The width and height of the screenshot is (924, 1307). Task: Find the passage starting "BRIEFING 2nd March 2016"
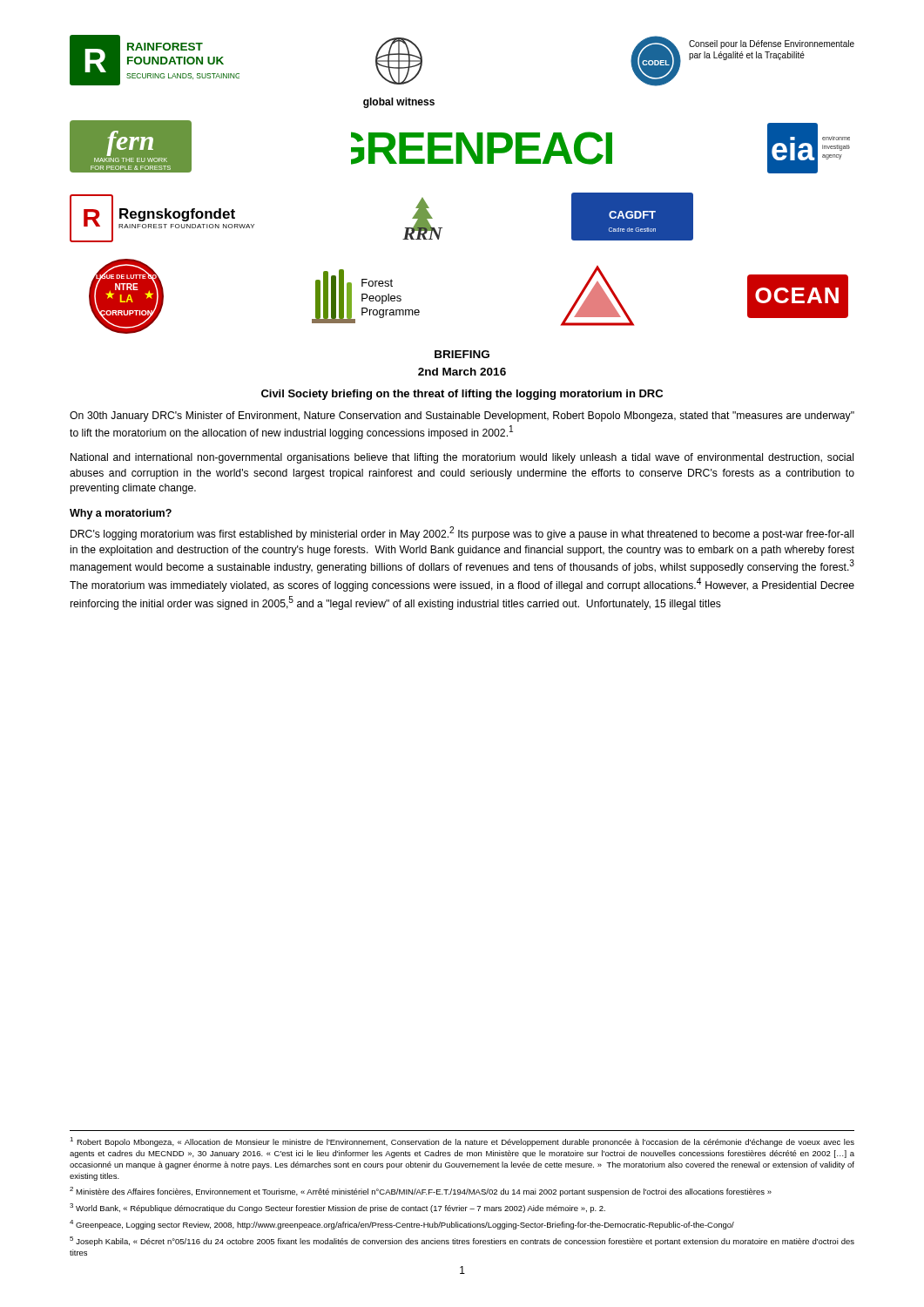coord(462,364)
